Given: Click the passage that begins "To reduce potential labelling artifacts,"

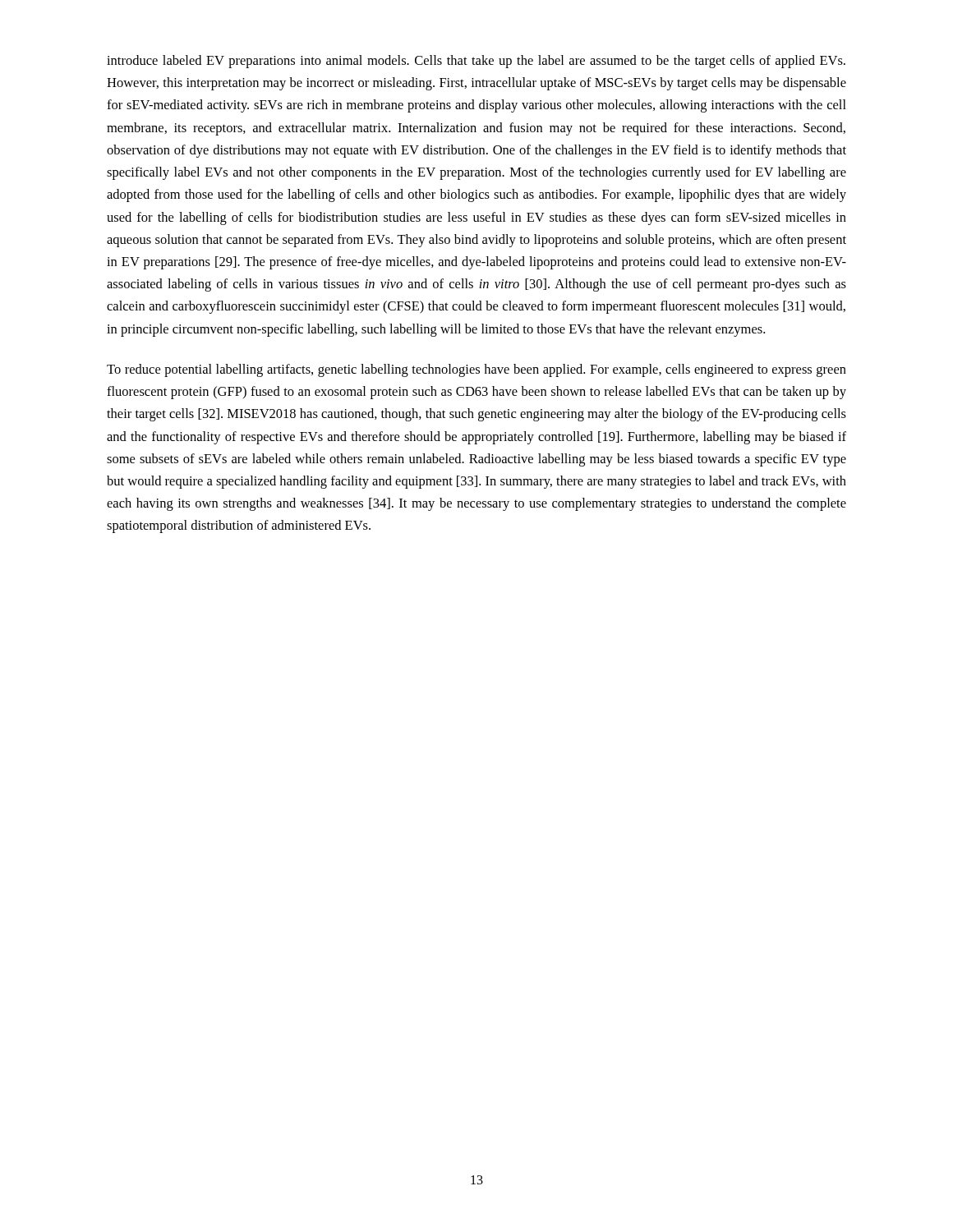Looking at the screenshot, I should [476, 447].
